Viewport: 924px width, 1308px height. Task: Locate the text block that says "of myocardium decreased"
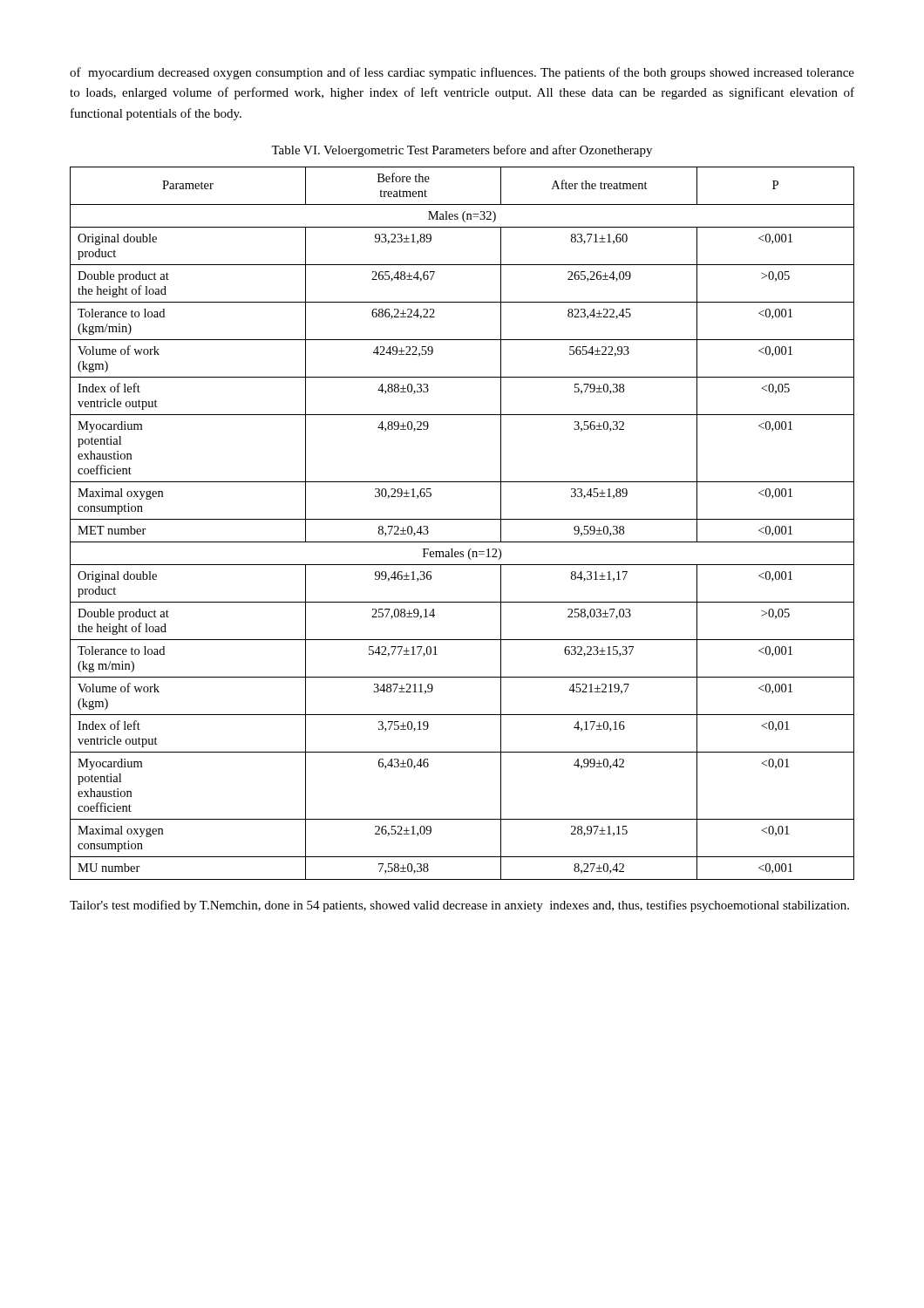click(x=462, y=93)
